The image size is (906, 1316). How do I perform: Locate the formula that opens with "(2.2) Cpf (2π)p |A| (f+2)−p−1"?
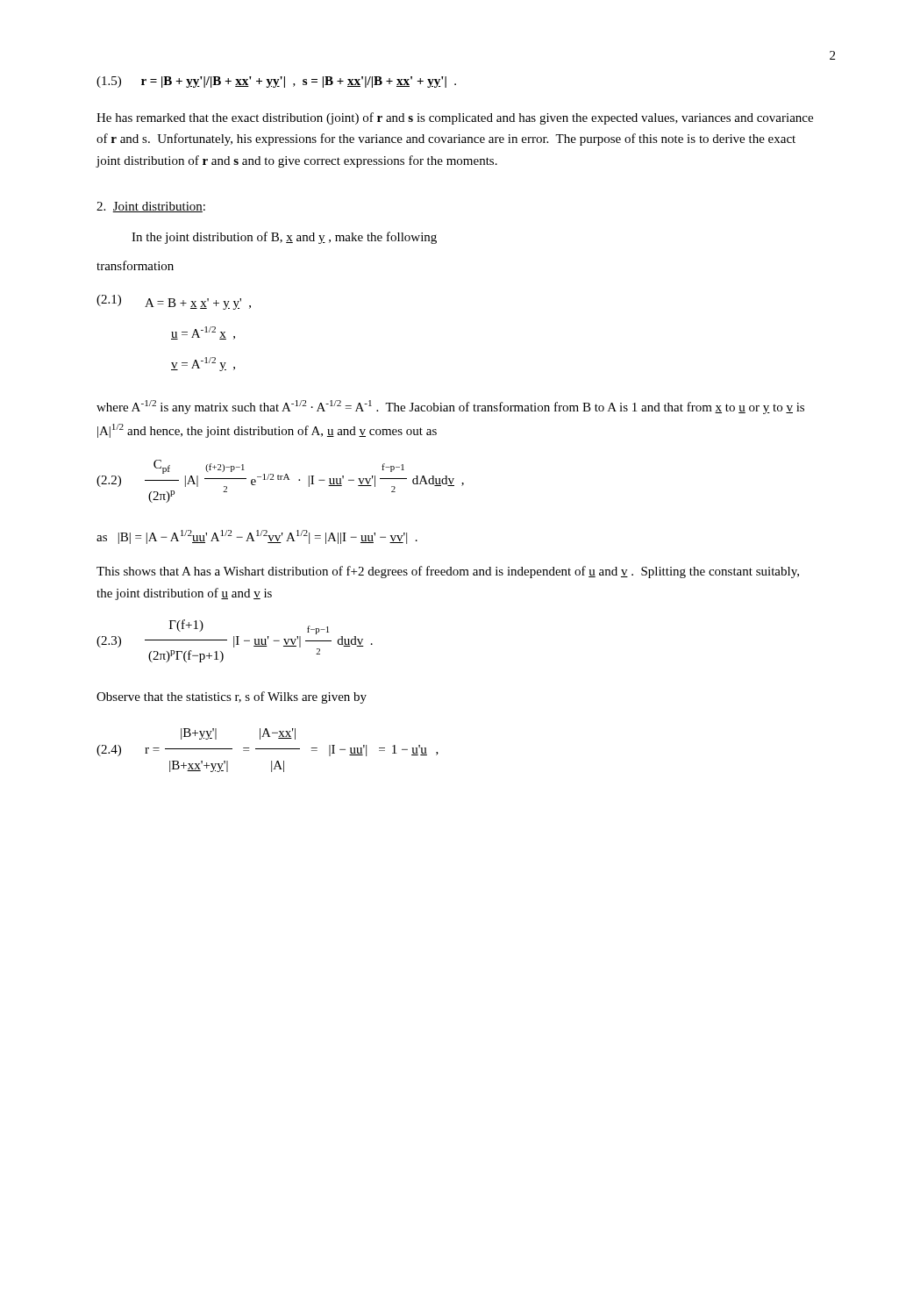click(456, 480)
